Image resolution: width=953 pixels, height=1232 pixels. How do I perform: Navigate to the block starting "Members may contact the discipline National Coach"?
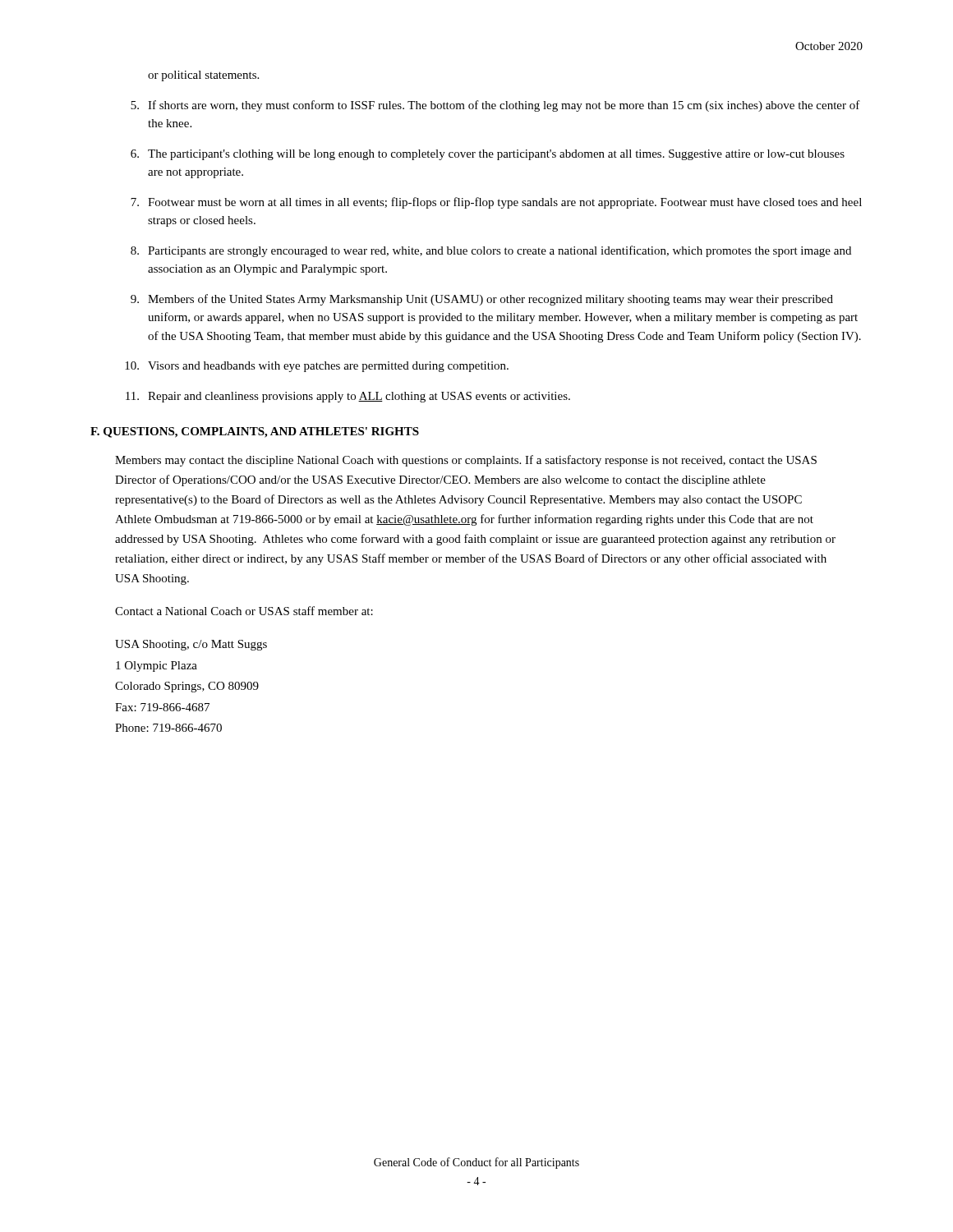click(x=475, y=519)
